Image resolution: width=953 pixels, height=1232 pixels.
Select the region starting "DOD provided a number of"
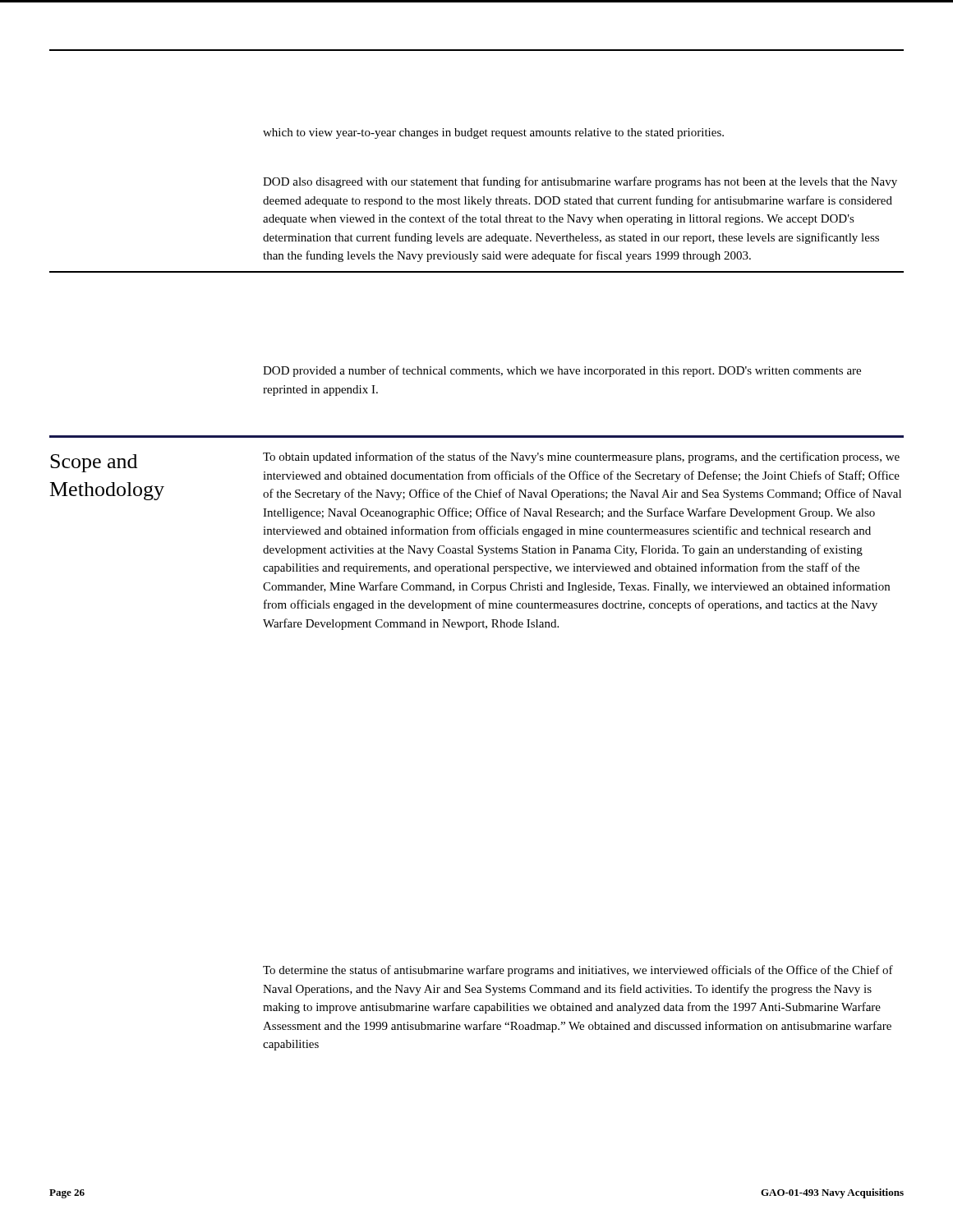pos(562,380)
